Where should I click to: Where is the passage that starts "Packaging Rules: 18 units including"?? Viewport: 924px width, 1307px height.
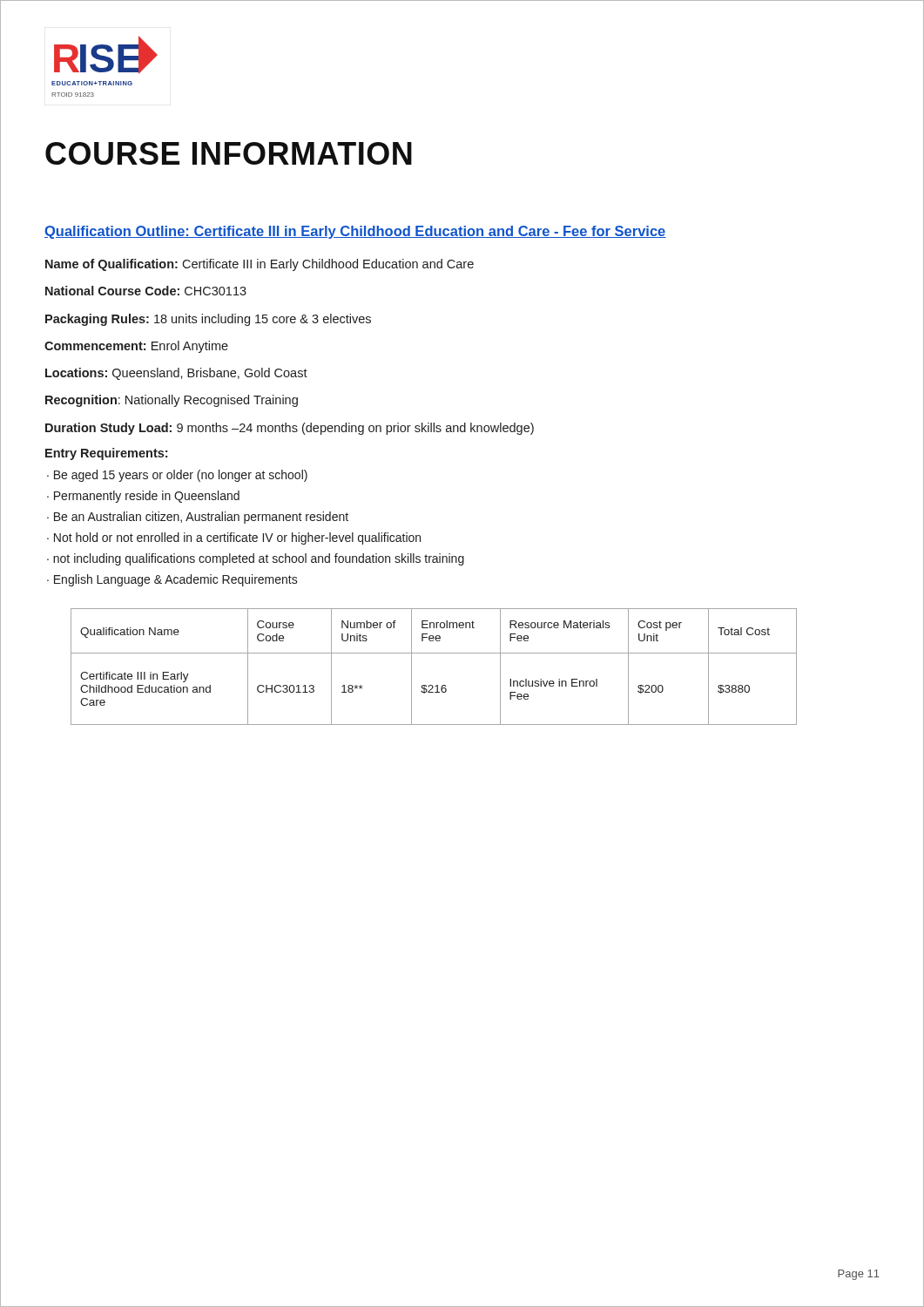click(208, 319)
